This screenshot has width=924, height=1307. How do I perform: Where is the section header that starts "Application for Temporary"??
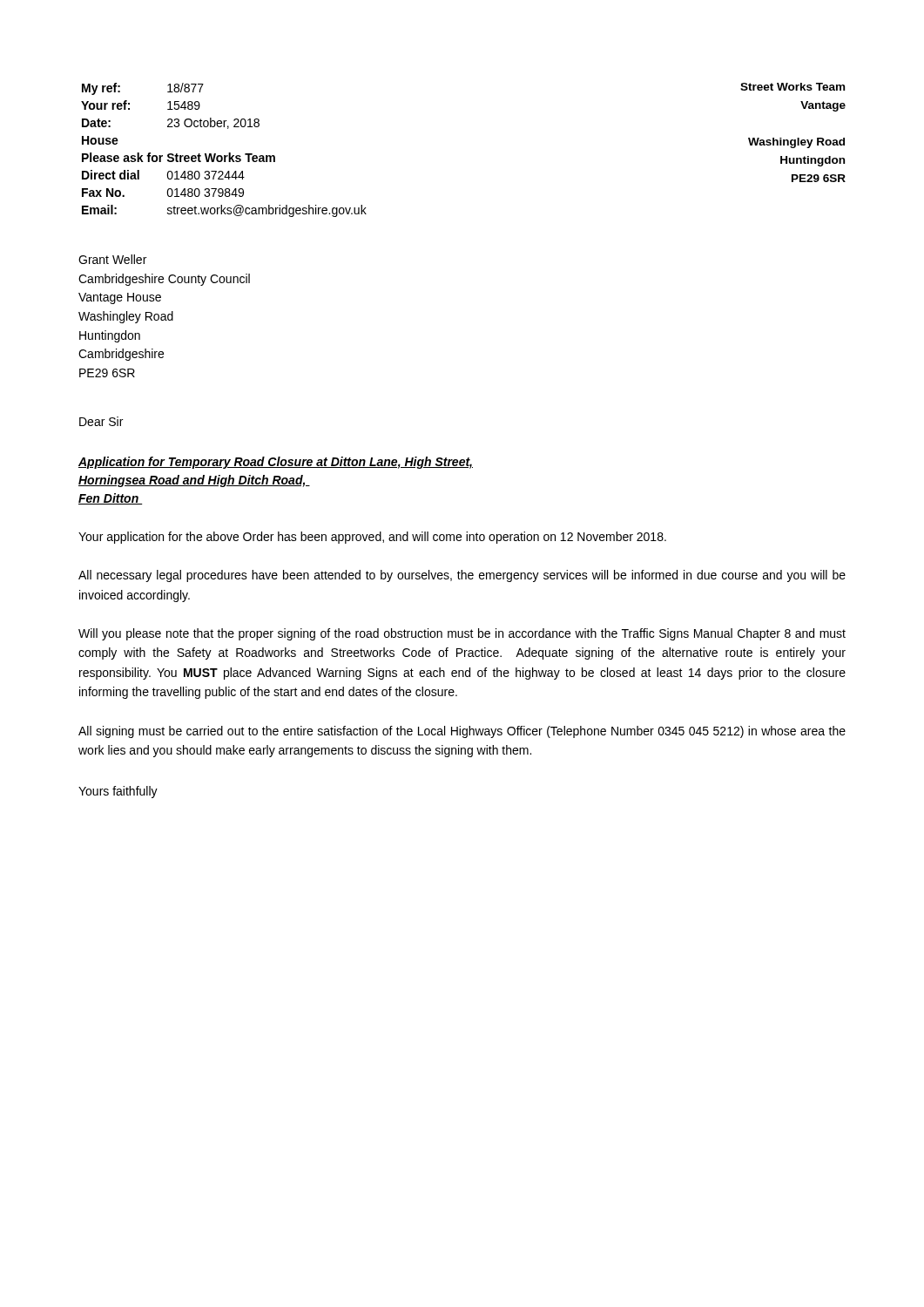pos(276,480)
